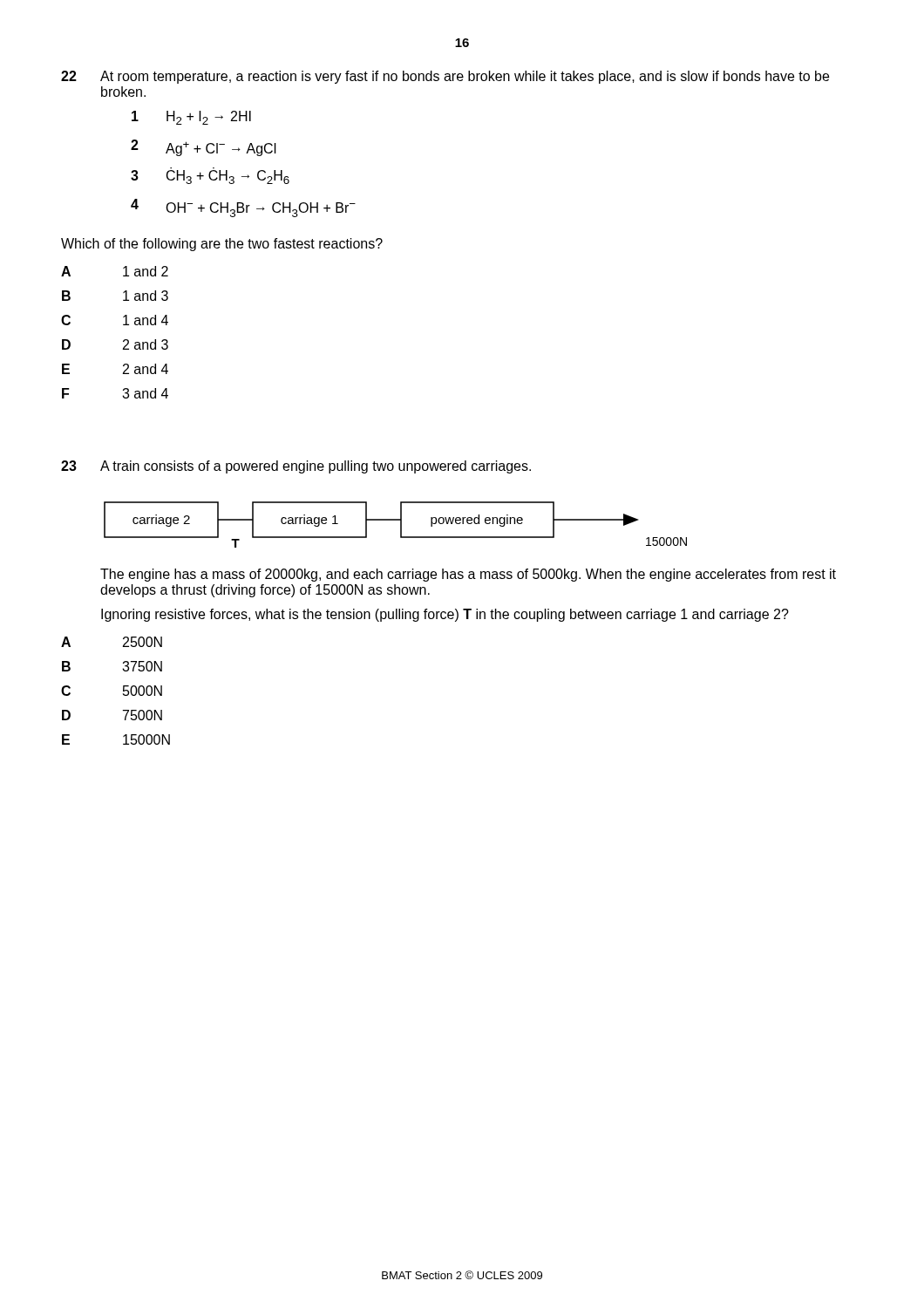Locate the formula with the text "2 Ag+ + Cl−"
The height and width of the screenshot is (1308, 924).
[x=204, y=148]
